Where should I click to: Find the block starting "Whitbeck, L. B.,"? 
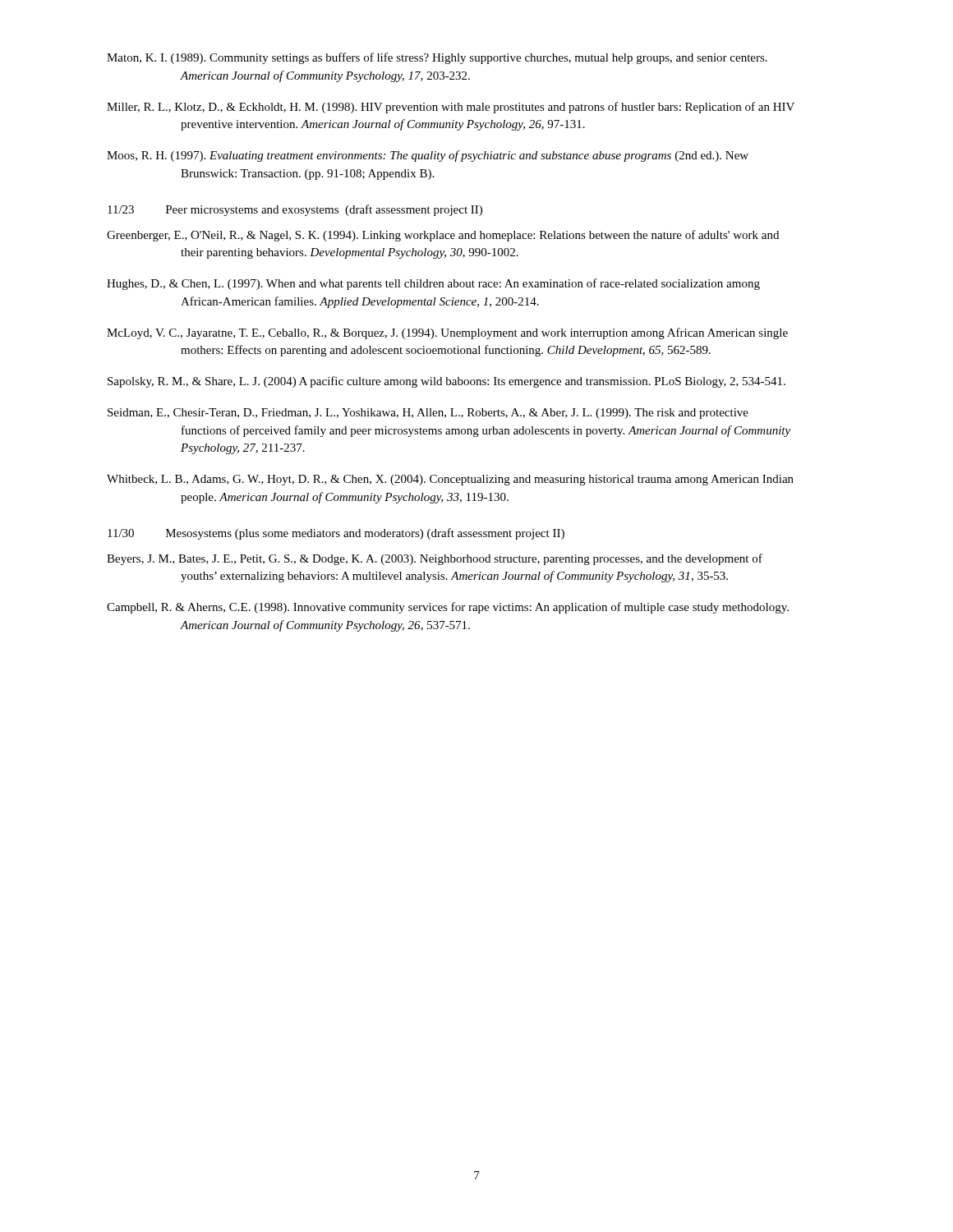pyautogui.click(x=450, y=488)
